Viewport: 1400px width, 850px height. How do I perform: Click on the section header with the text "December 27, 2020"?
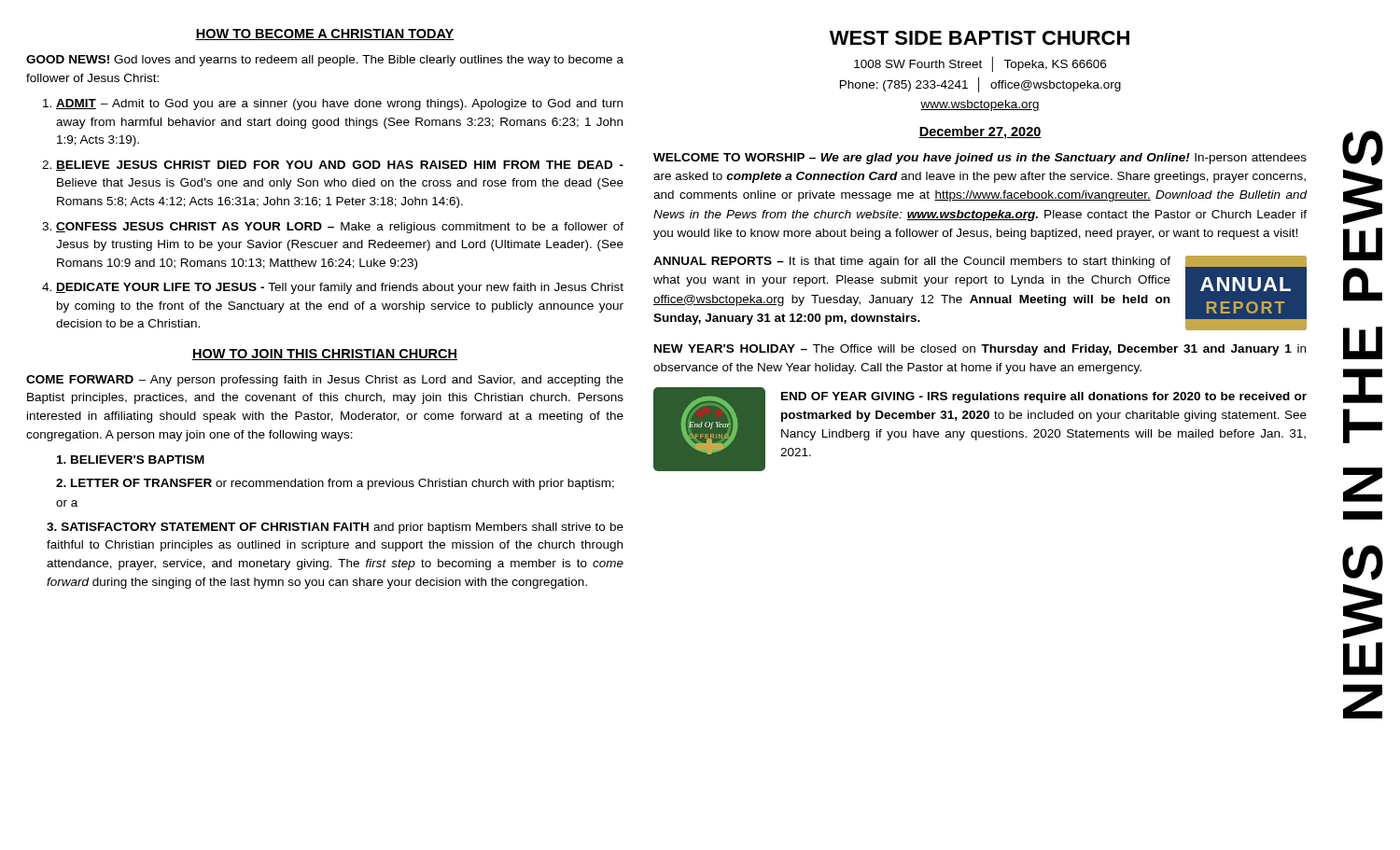coord(980,131)
